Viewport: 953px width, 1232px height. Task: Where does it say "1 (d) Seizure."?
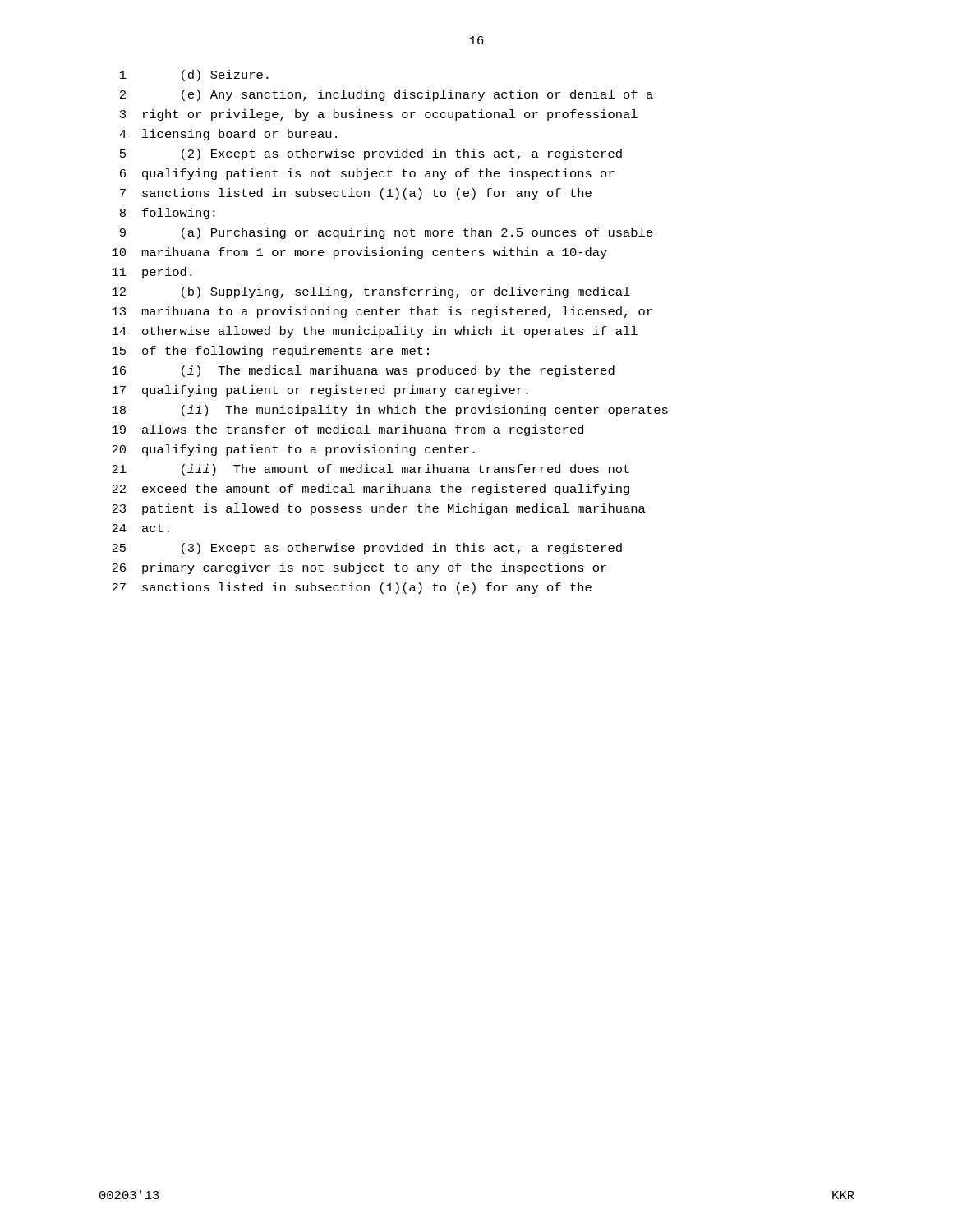pyautogui.click(x=185, y=76)
